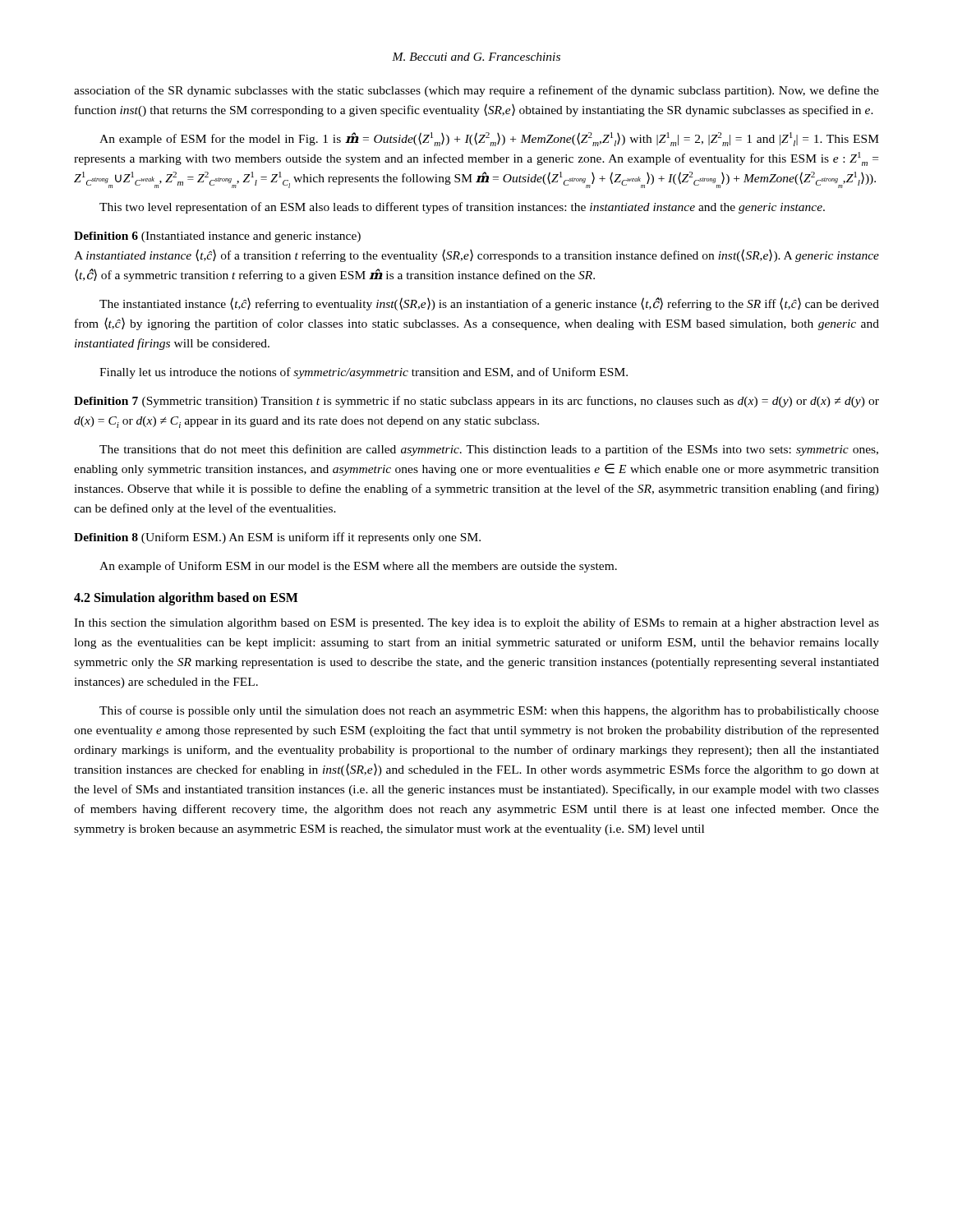Point to the text block starting "Definition 6 (Instantiated instance and generic instance)"
Image resolution: width=953 pixels, height=1232 pixels.
(x=476, y=256)
